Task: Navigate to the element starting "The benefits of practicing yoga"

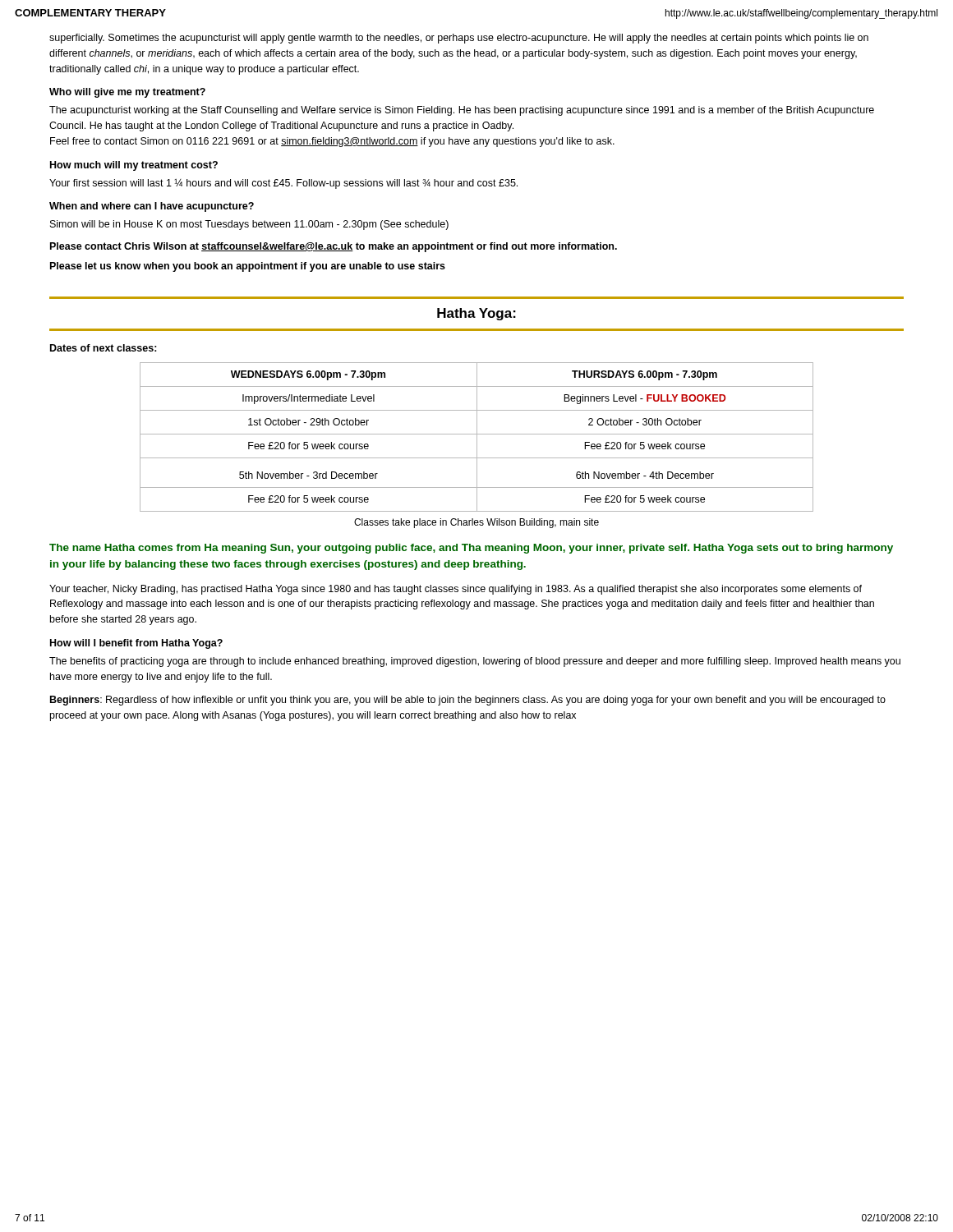Action: pyautogui.click(x=475, y=669)
